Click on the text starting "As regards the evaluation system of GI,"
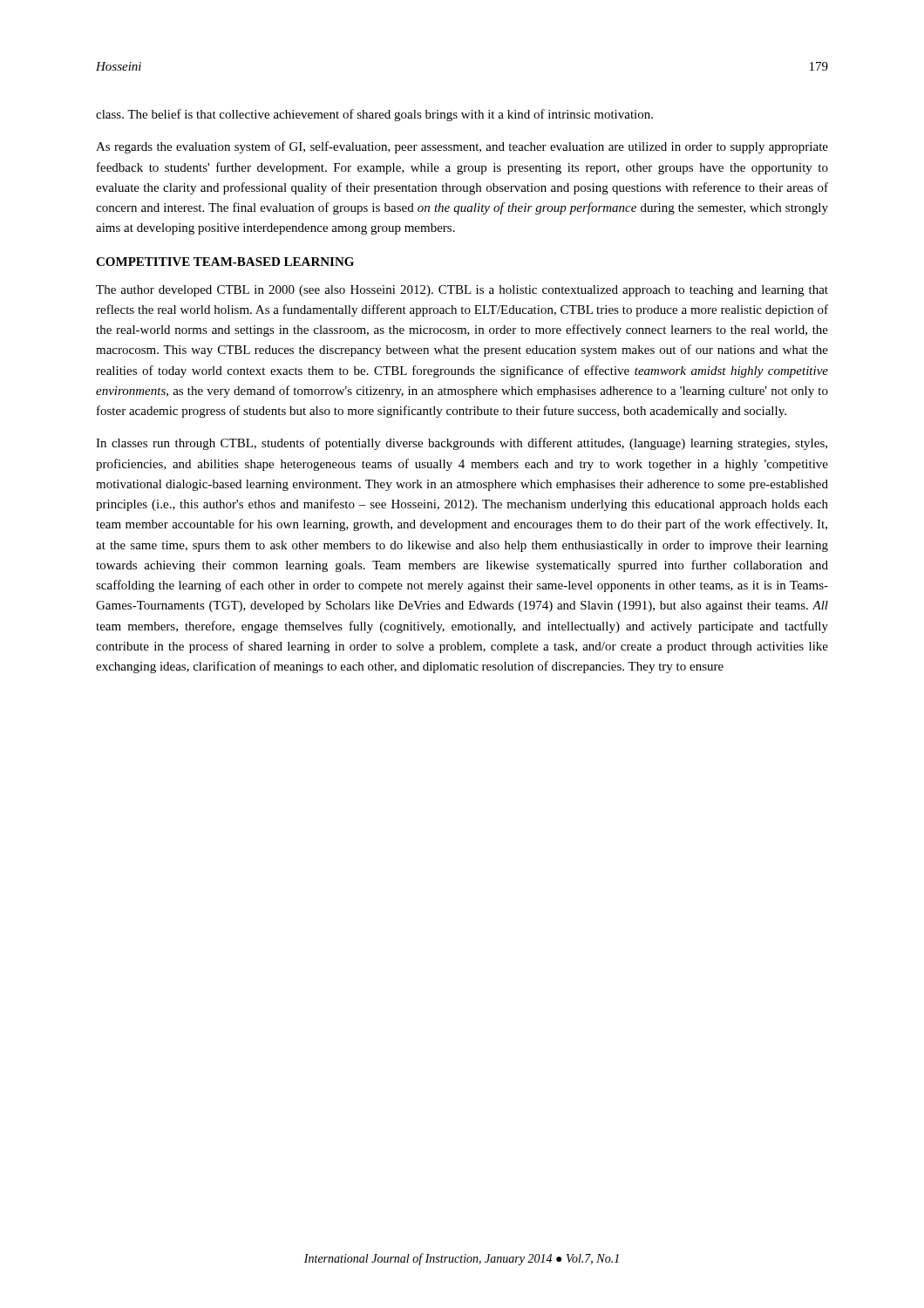Image resolution: width=924 pixels, height=1308 pixels. [x=462, y=188]
